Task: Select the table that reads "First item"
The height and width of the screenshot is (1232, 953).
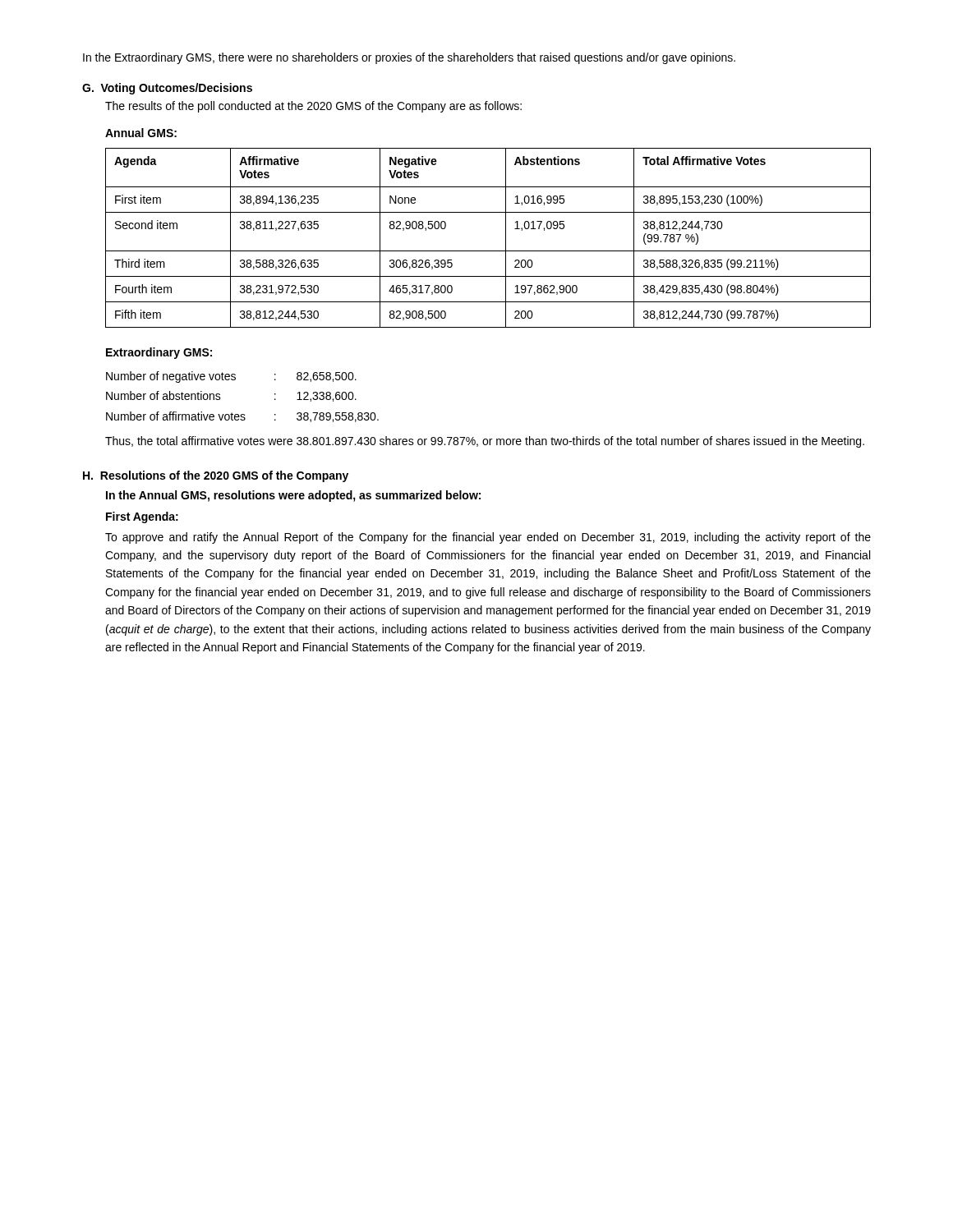Action: tap(476, 238)
